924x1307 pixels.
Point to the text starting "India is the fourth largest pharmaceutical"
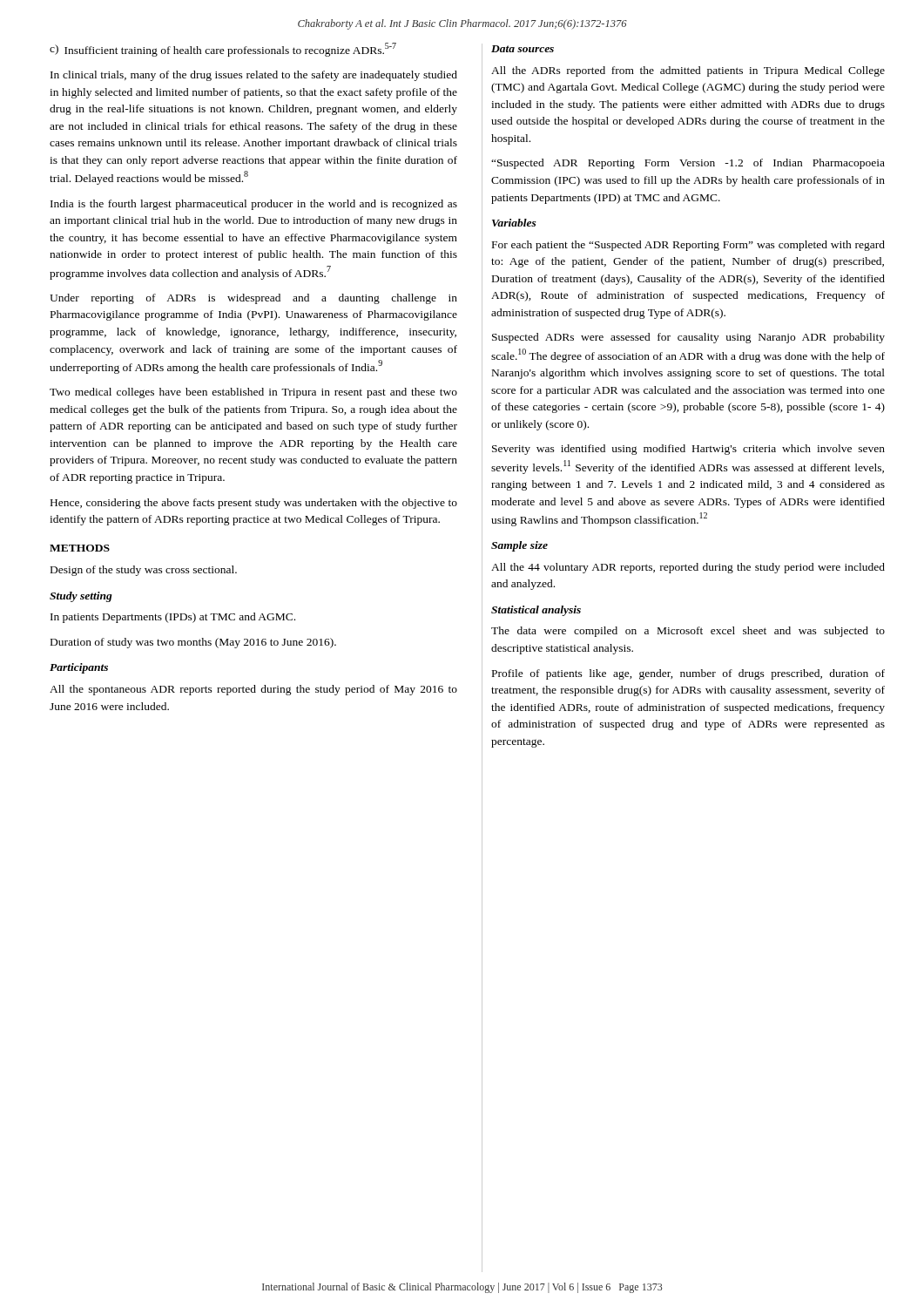253,238
